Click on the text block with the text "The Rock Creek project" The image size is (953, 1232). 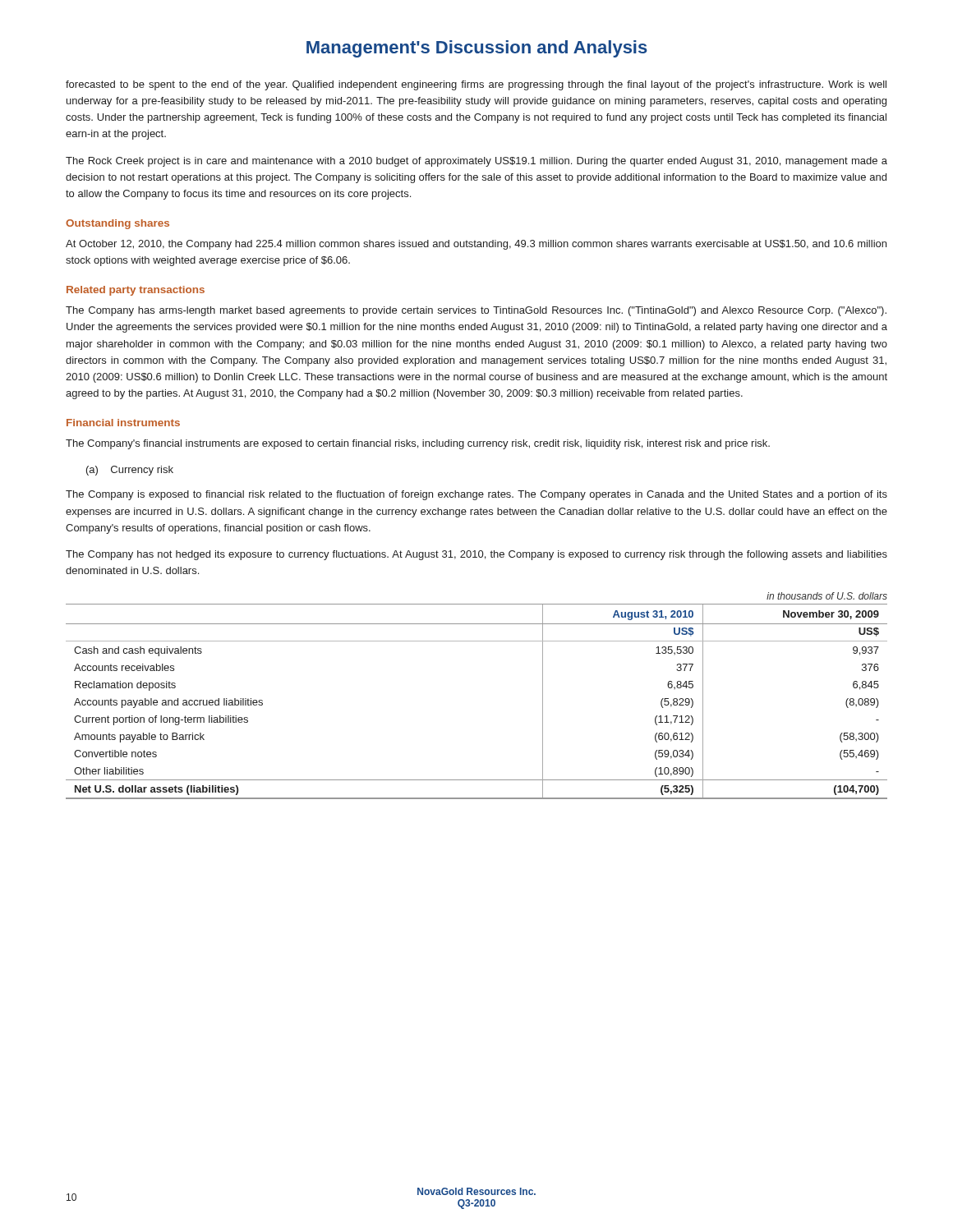[x=476, y=177]
